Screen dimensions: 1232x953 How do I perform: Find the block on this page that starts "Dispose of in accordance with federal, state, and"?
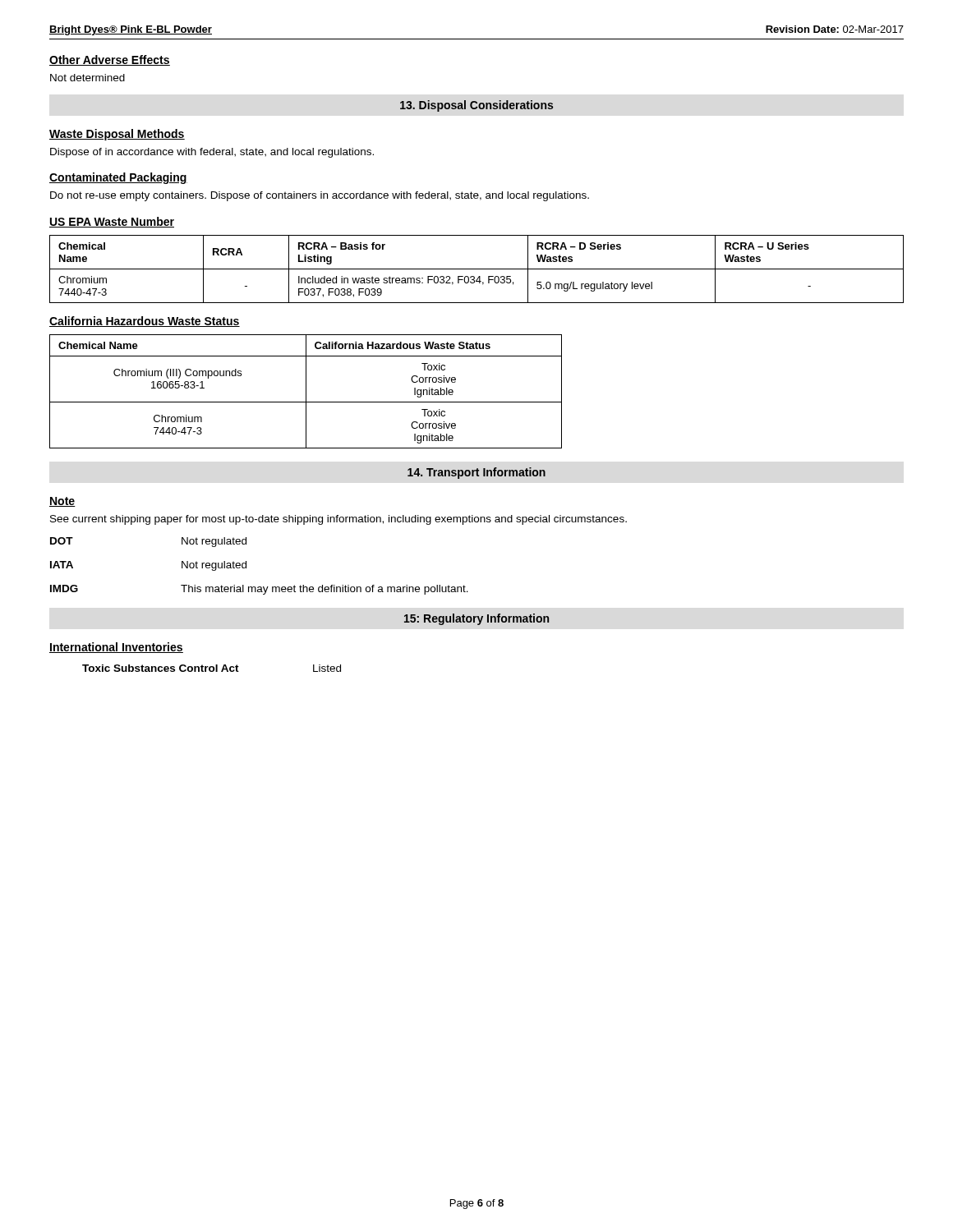212,151
